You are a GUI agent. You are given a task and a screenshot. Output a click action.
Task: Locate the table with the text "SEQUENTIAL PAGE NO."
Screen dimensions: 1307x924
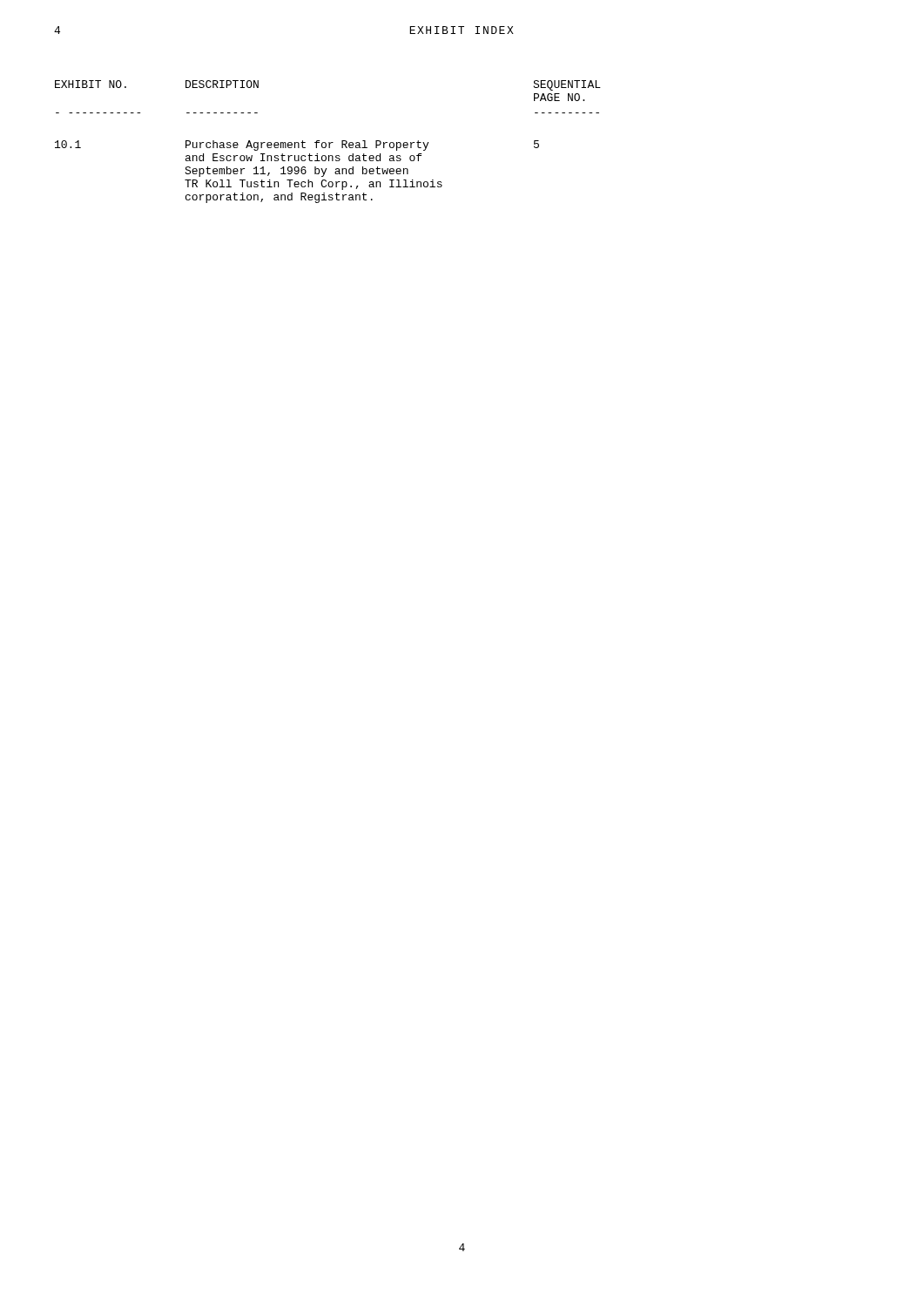point(346,141)
